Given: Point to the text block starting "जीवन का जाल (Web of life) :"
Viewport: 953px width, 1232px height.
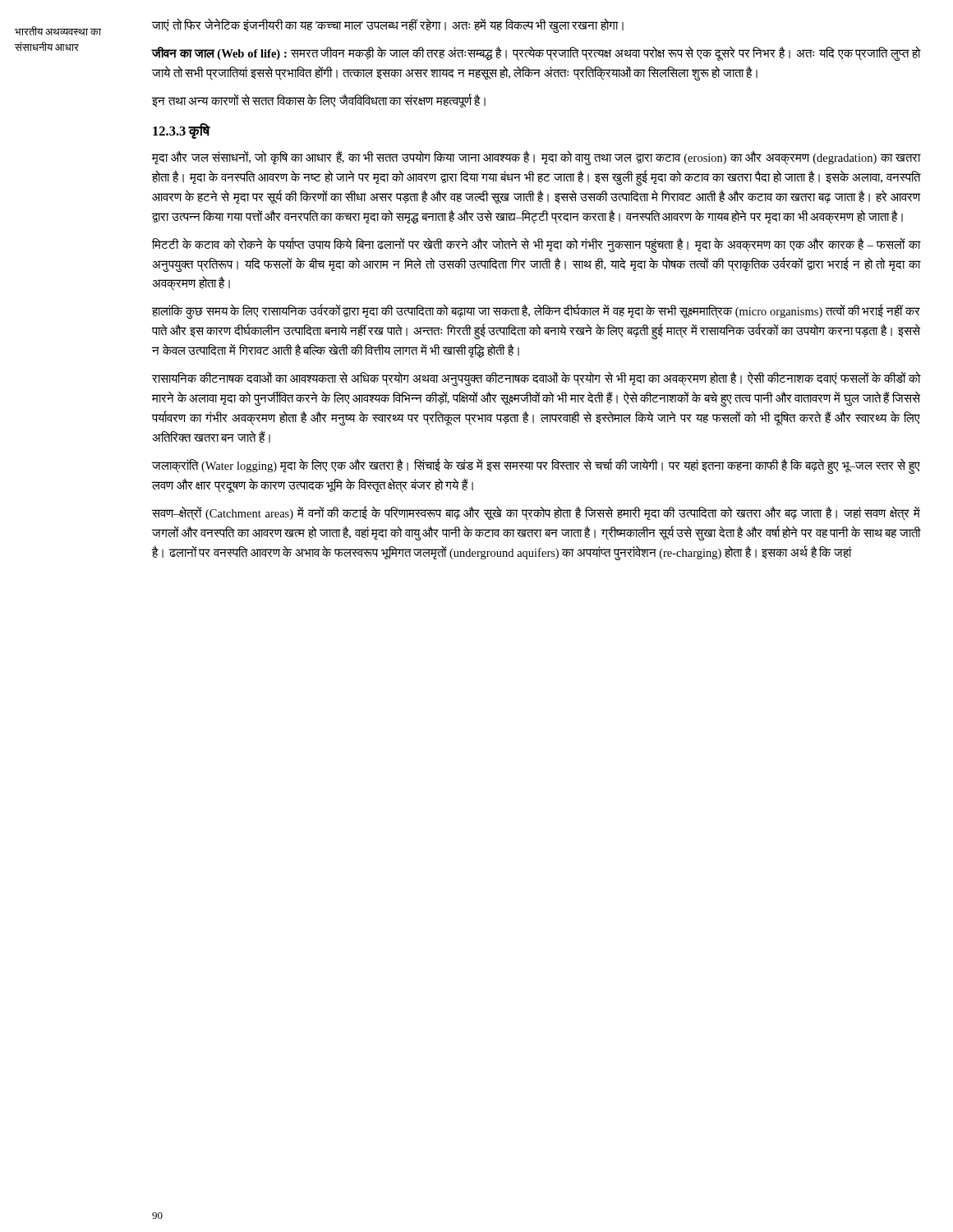Looking at the screenshot, I should click(x=536, y=64).
